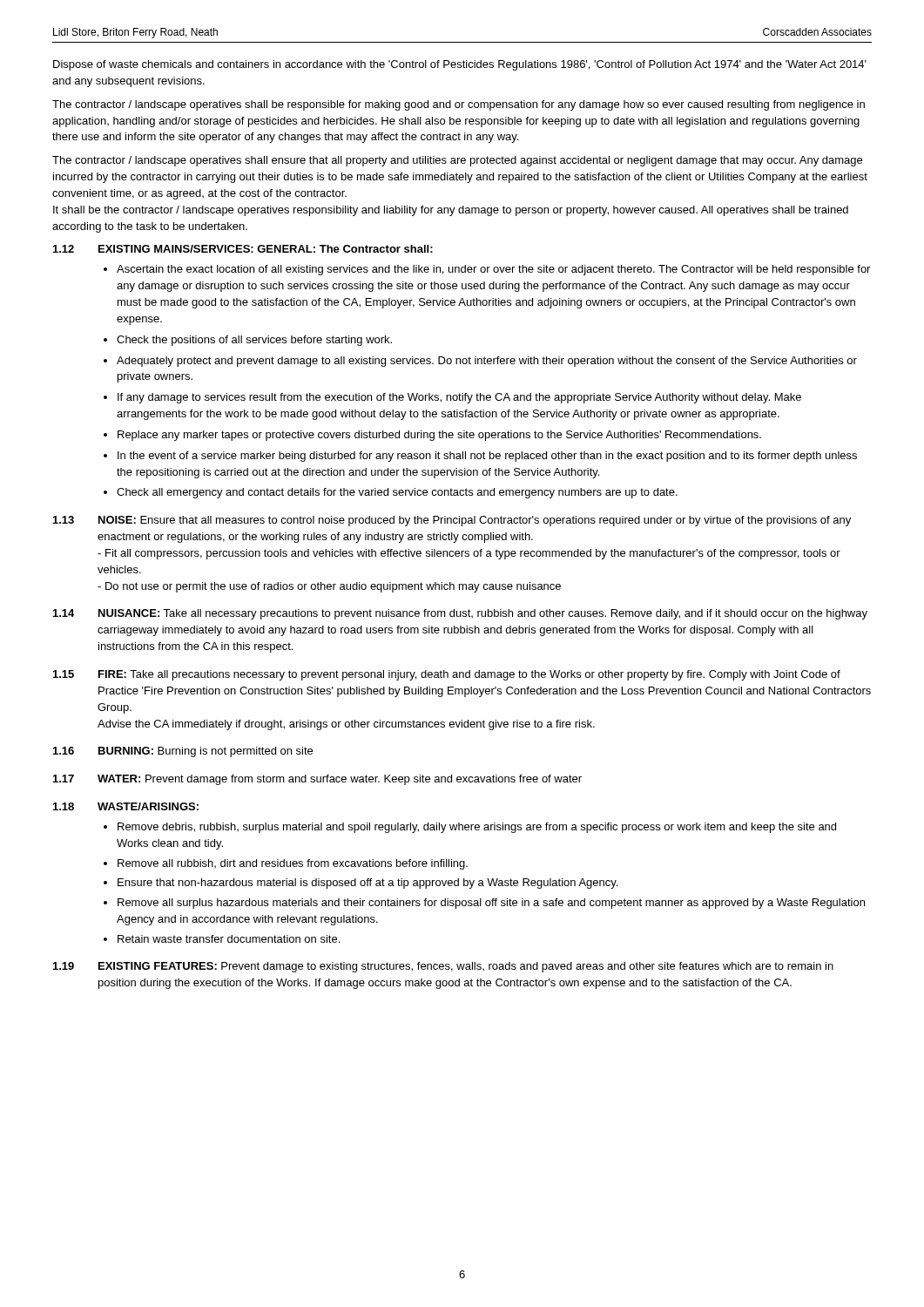This screenshot has width=924, height=1307.
Task: Navigate to the text block starting "EXISTING FEATURES: Prevent damage to existing structures, fences,"
Action: click(x=485, y=975)
